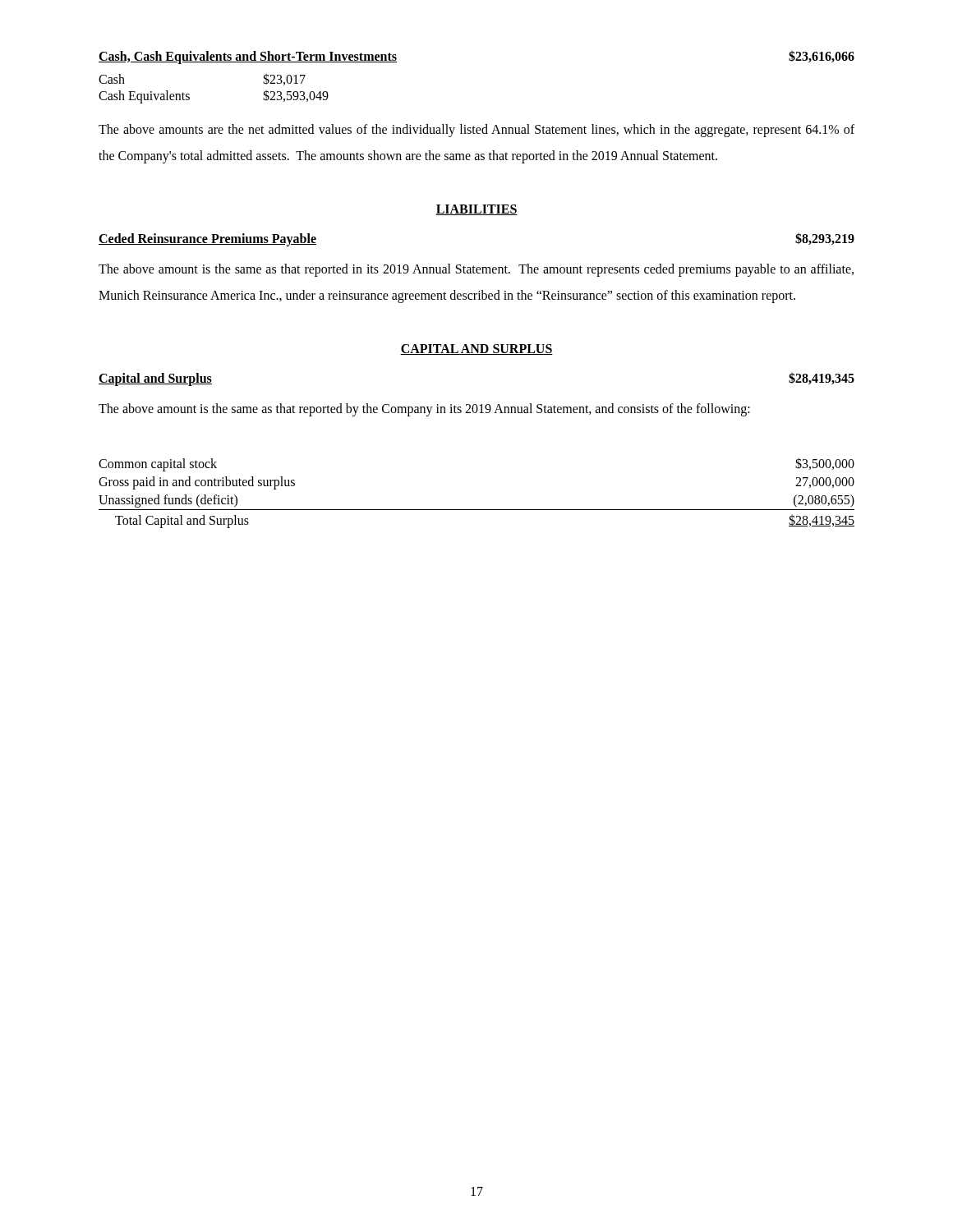Find "Ceded Reinsurance Premiums Payable $8,293,219" on this page
Image resolution: width=953 pixels, height=1232 pixels.
pos(207,239)
